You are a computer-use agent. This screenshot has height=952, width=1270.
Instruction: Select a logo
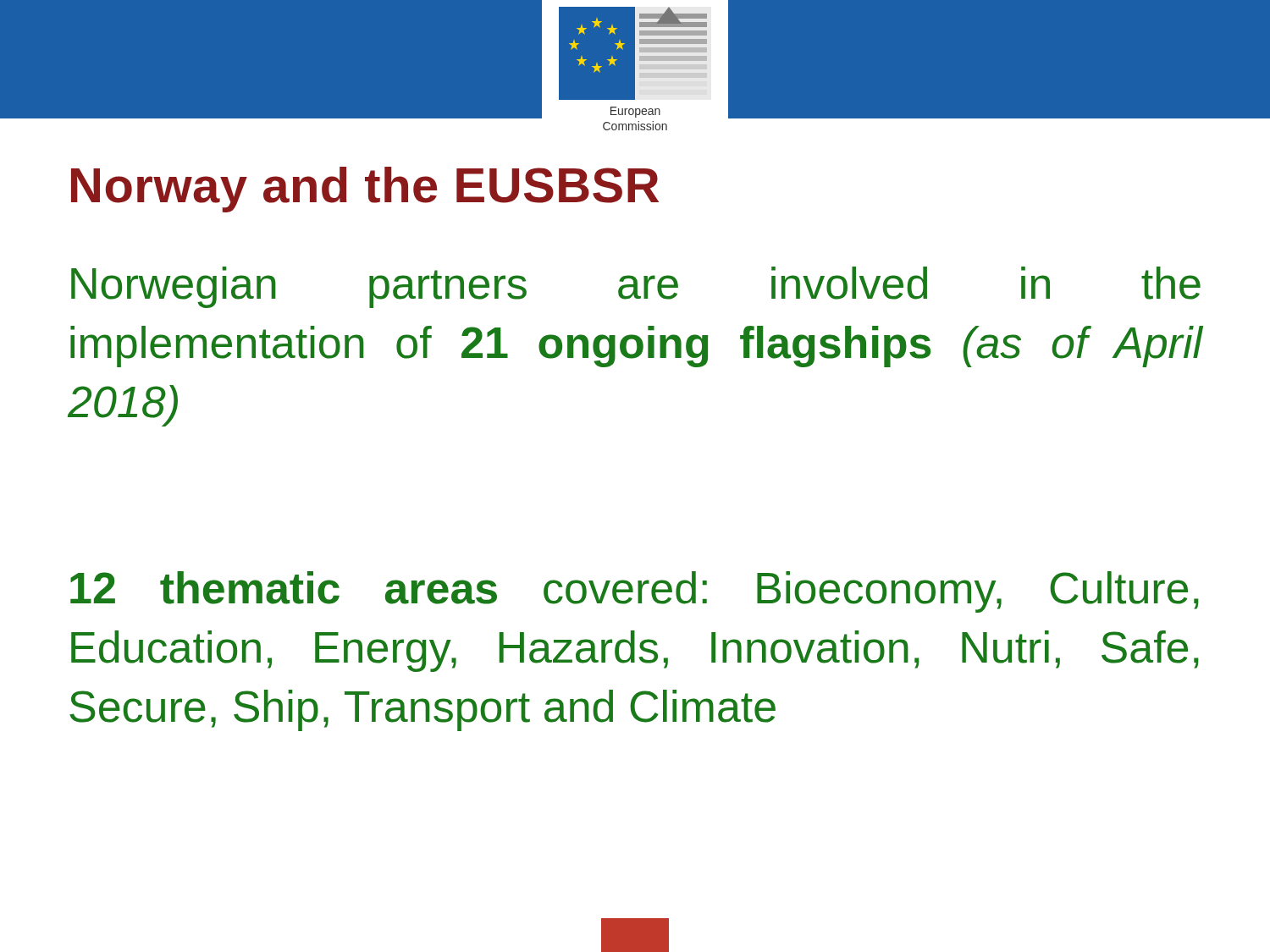635,68
